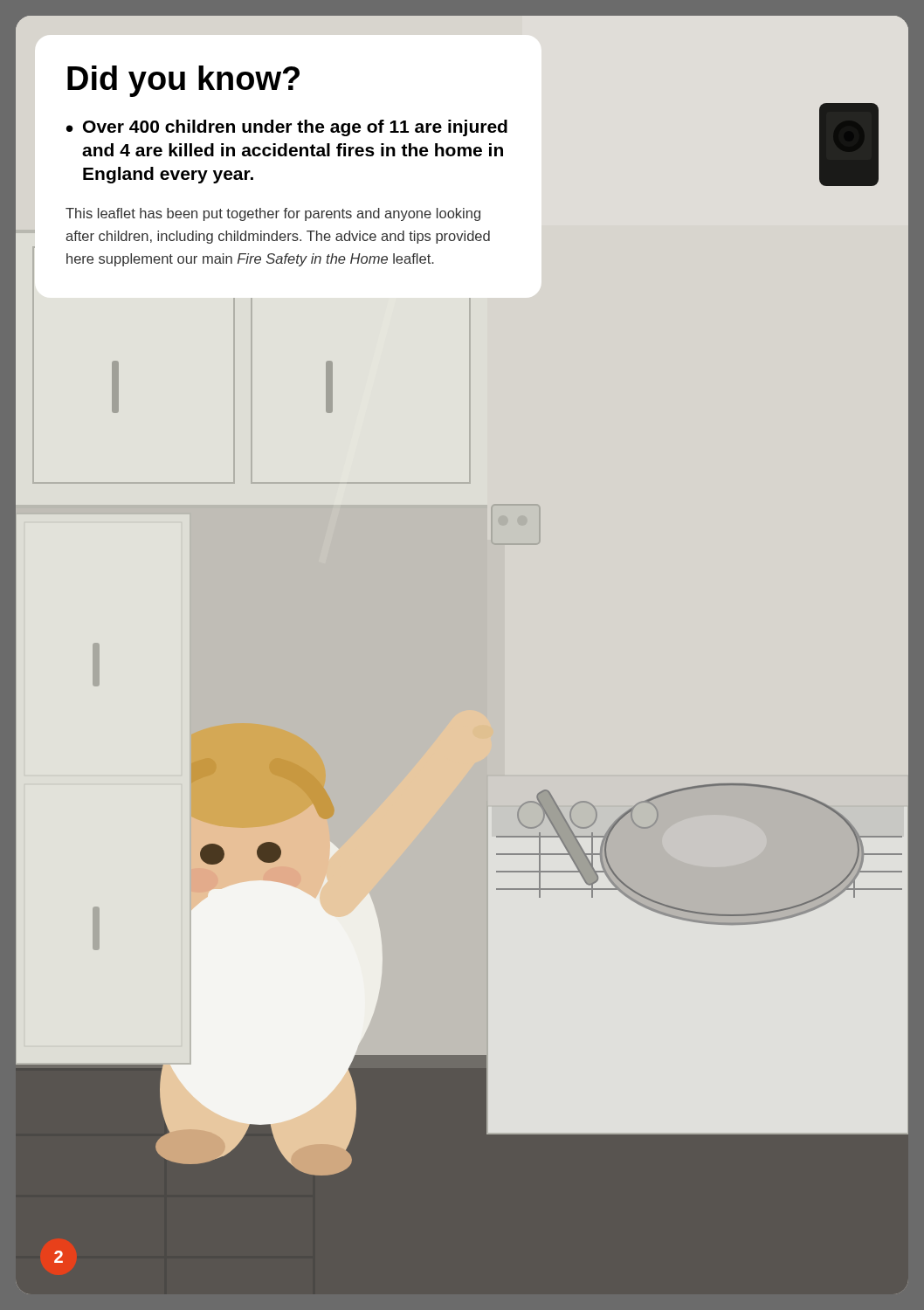
Task: Where is the passage that starts "This leaflet has been put together for"?
Action: pyautogui.click(x=278, y=236)
